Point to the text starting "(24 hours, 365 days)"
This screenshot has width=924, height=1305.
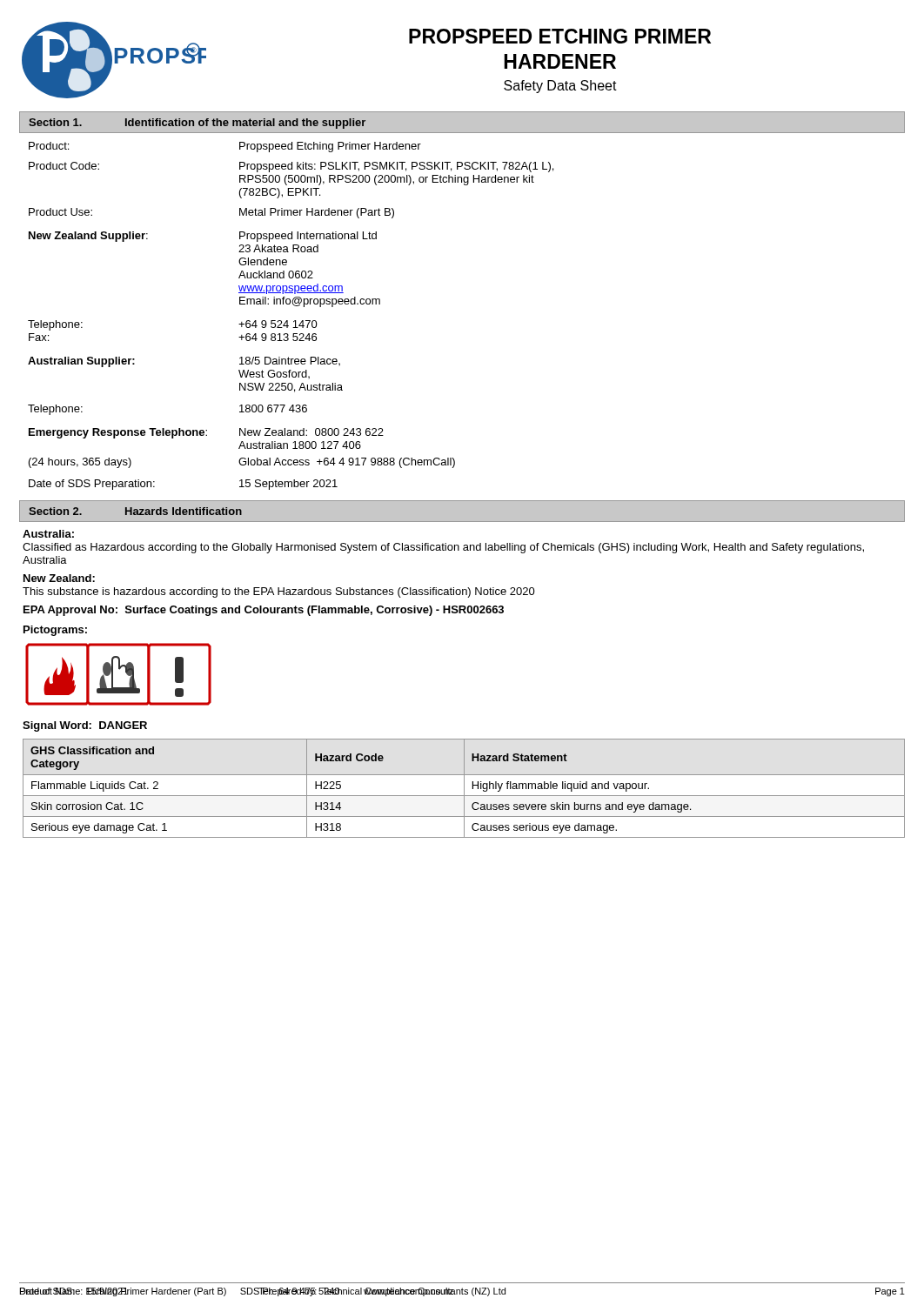(80, 462)
